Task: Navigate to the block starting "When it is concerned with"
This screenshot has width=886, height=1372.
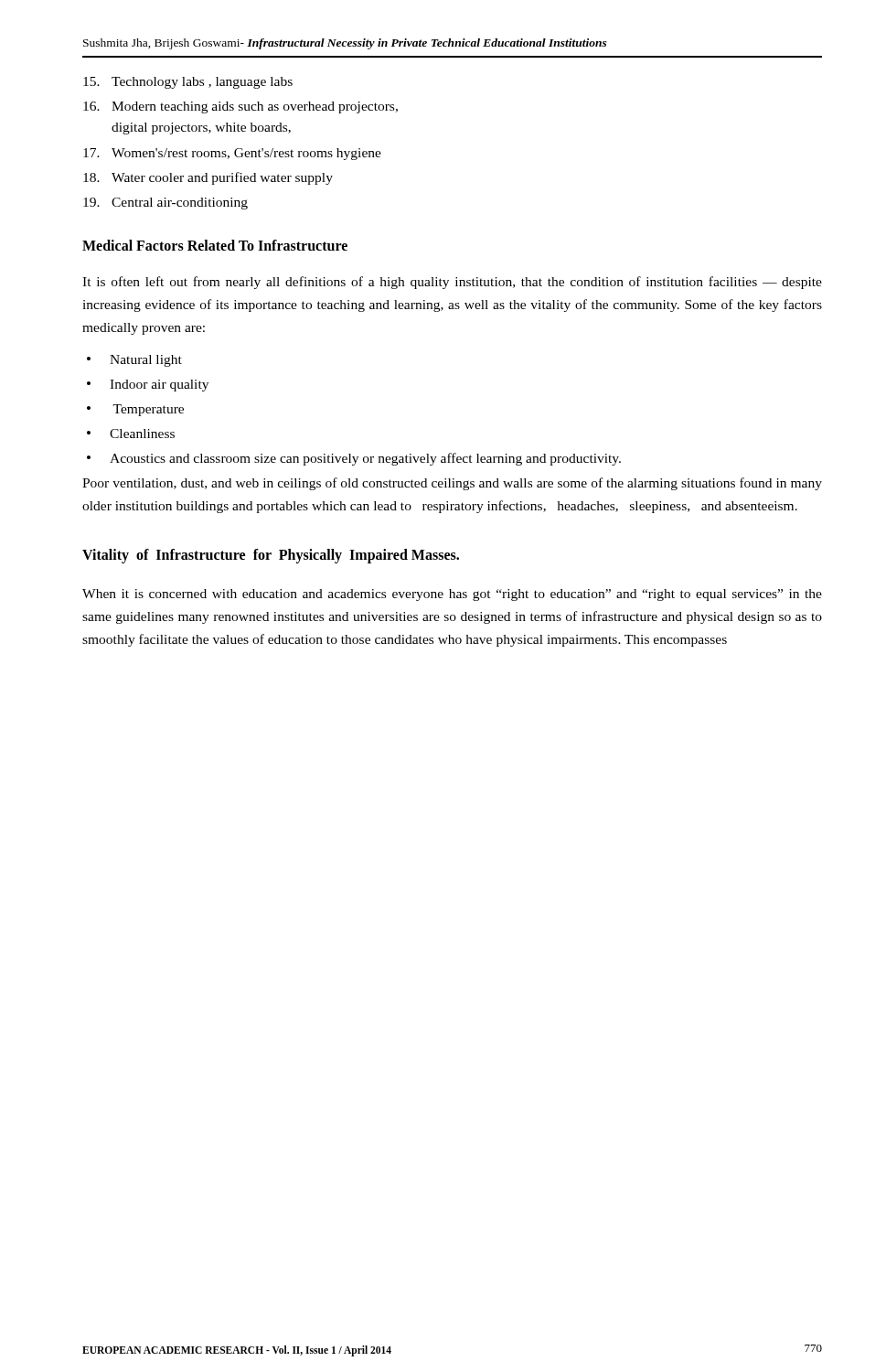Action: (x=452, y=616)
